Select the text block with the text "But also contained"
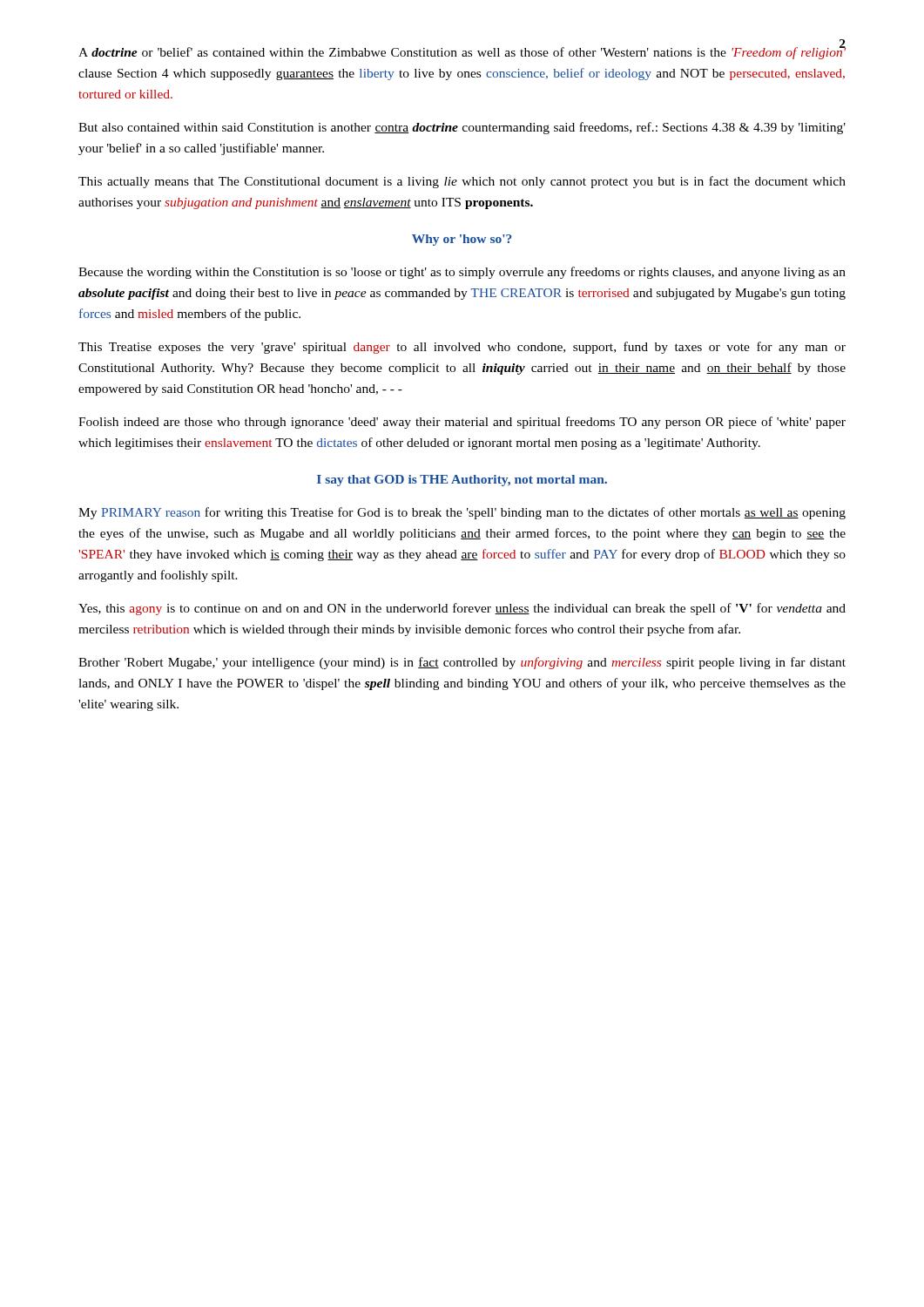The width and height of the screenshot is (924, 1307). [462, 138]
